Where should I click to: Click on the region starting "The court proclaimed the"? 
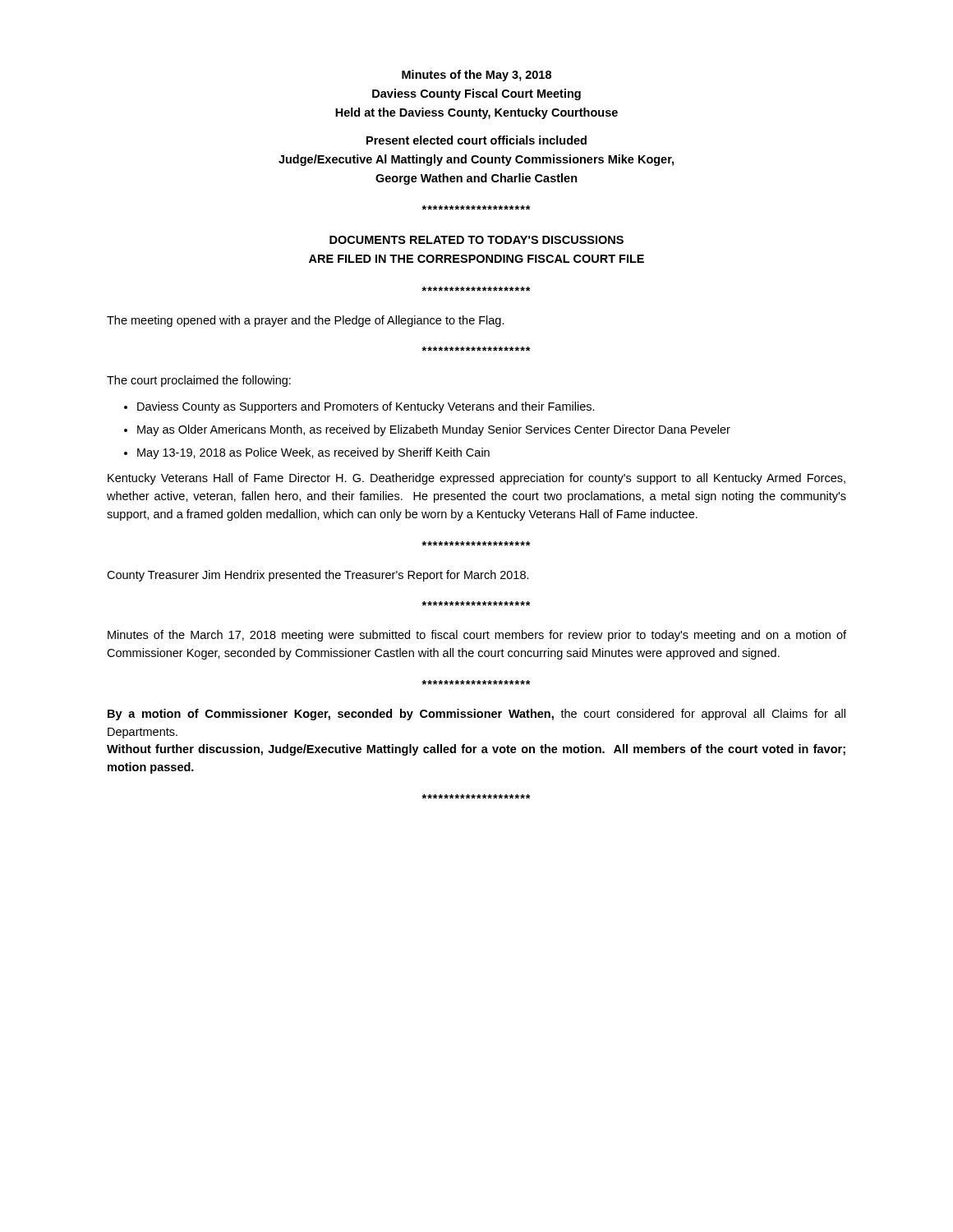pos(199,381)
